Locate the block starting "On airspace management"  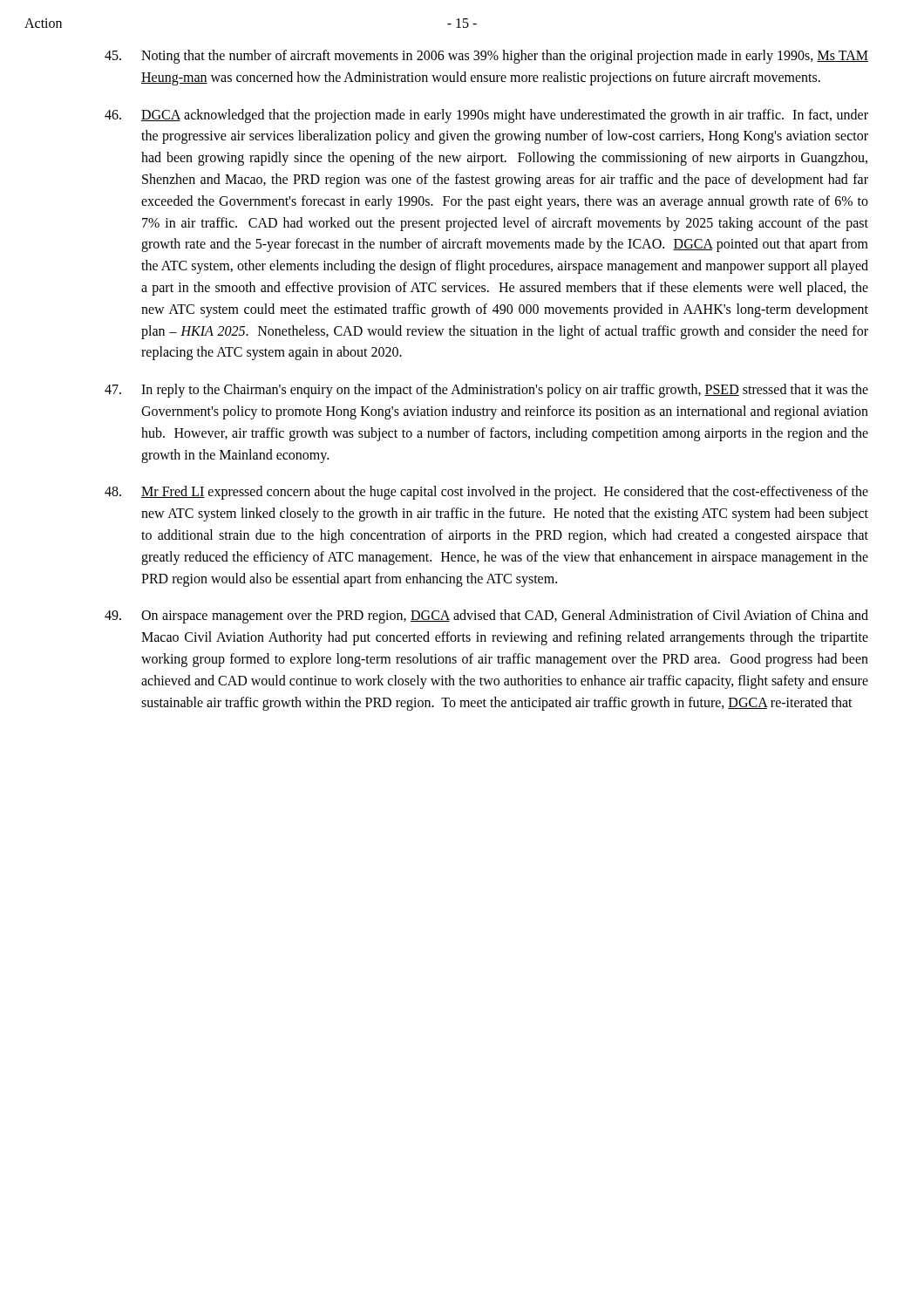(x=486, y=659)
